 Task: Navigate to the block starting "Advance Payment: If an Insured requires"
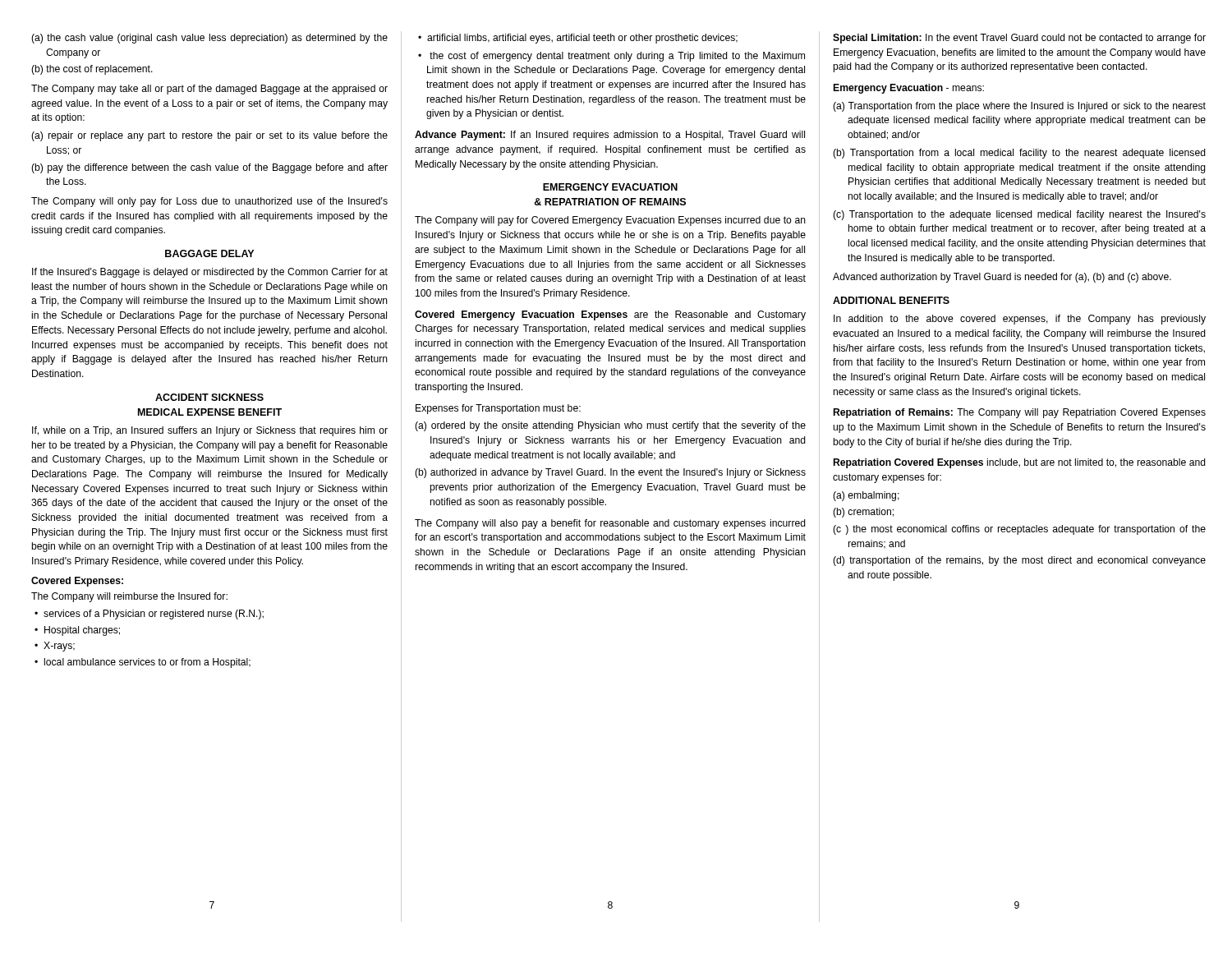610,149
